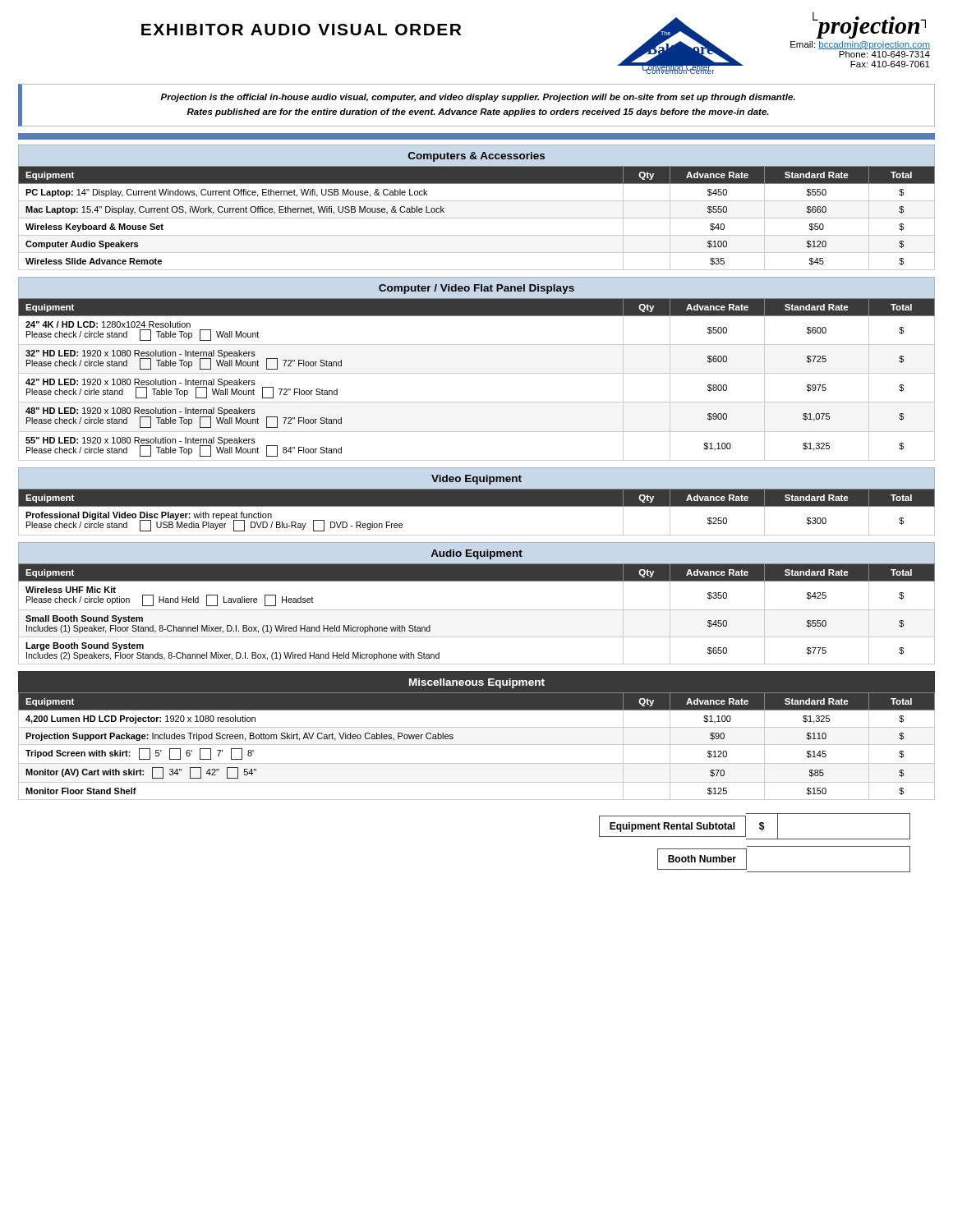Where does it say "Video Equipment"?
This screenshot has width=953, height=1232.
pos(476,478)
